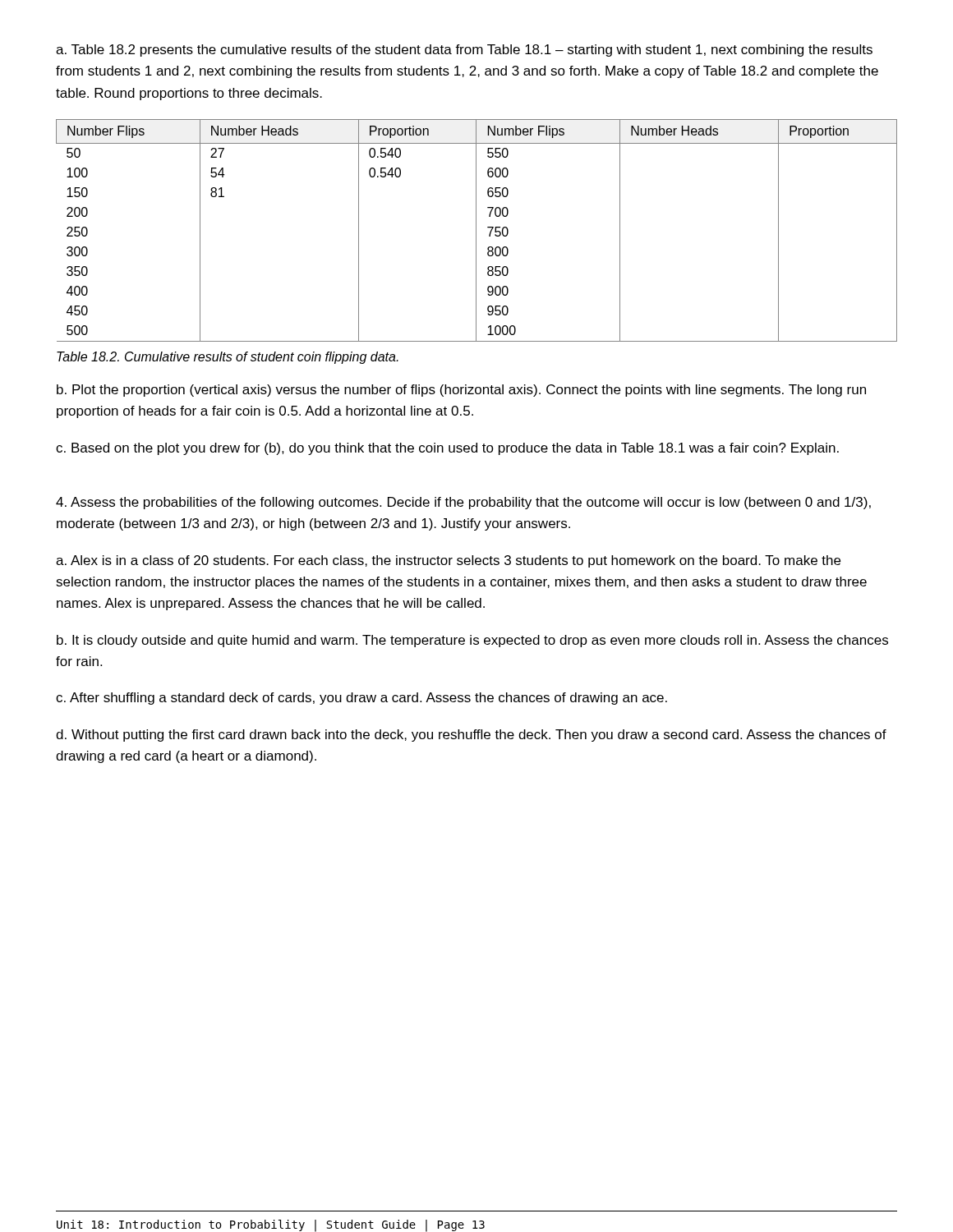The image size is (953, 1232).
Task: Find the element starting "d. Without putting the first"
Action: click(471, 745)
